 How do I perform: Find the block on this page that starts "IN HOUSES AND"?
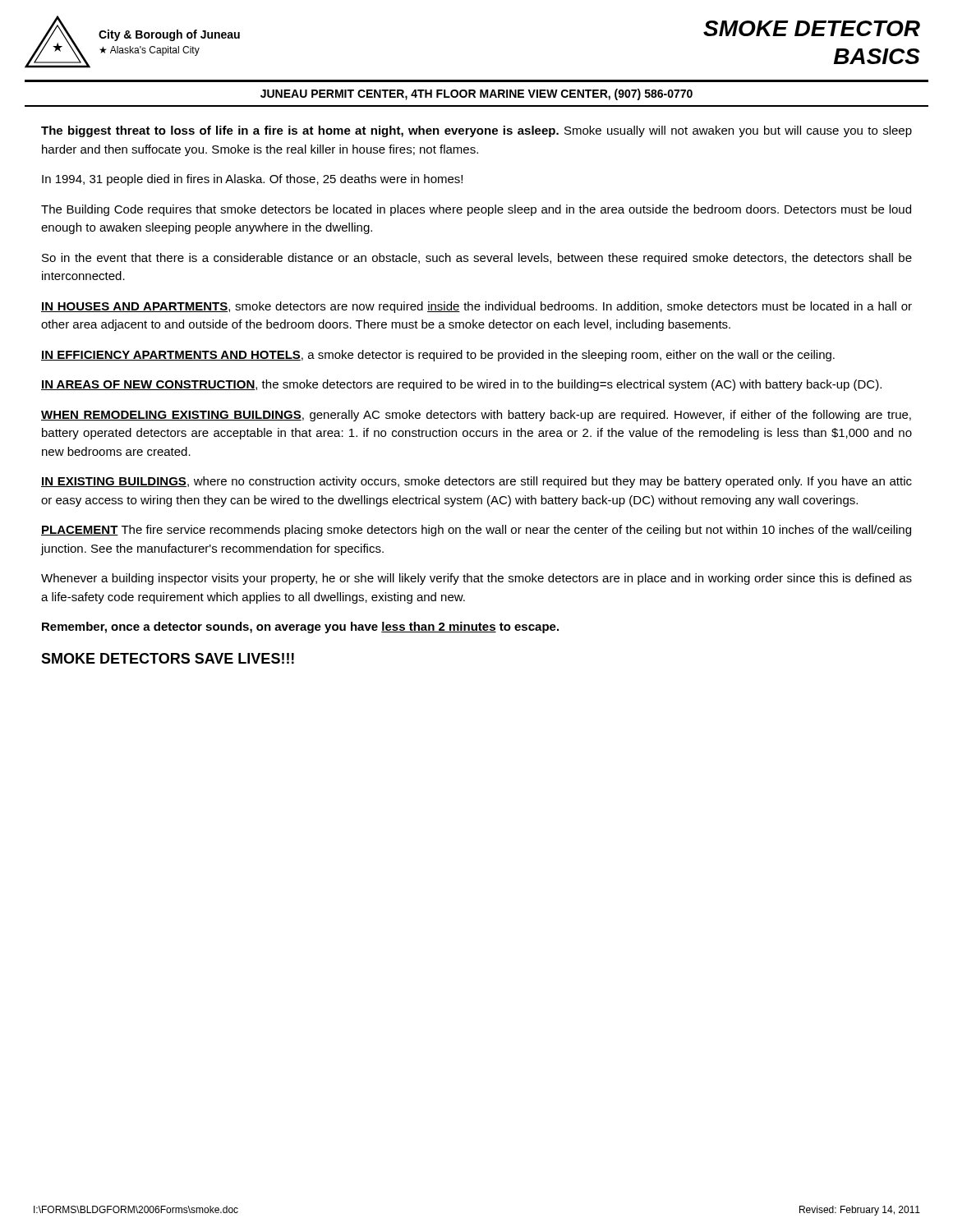(x=476, y=316)
